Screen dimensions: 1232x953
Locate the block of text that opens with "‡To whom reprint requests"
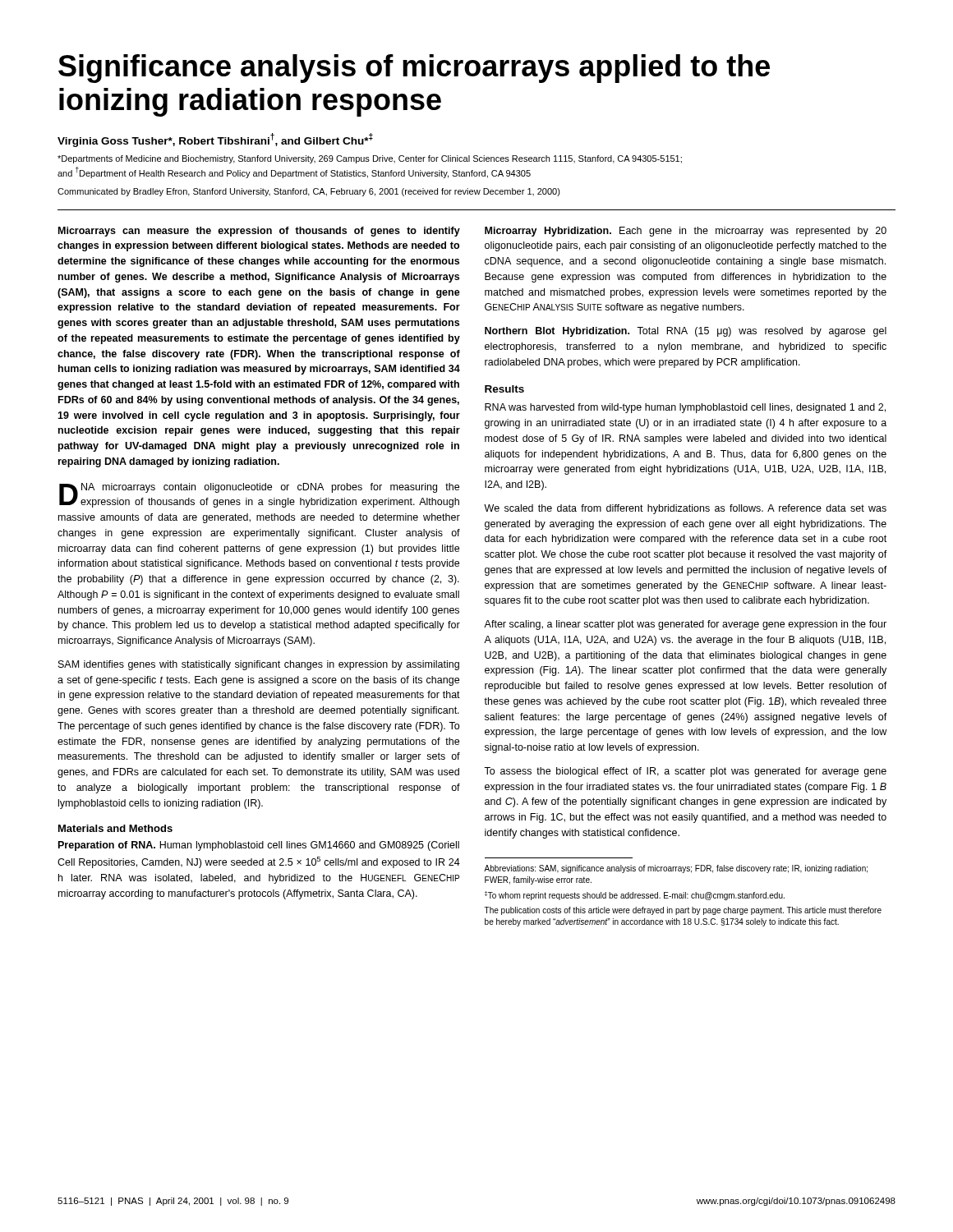[x=635, y=895]
